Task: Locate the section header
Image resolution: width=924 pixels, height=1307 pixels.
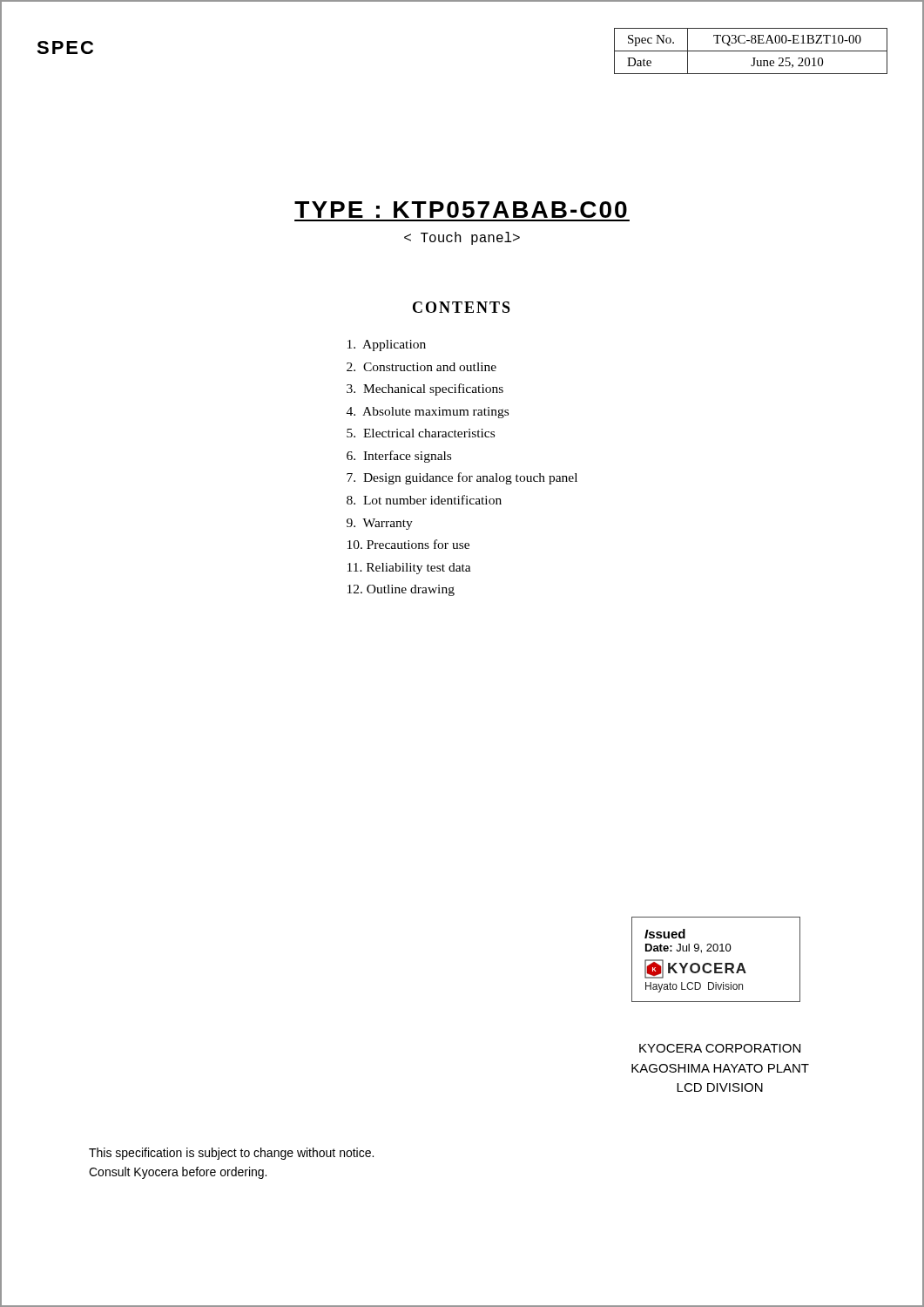Action: pos(462,308)
